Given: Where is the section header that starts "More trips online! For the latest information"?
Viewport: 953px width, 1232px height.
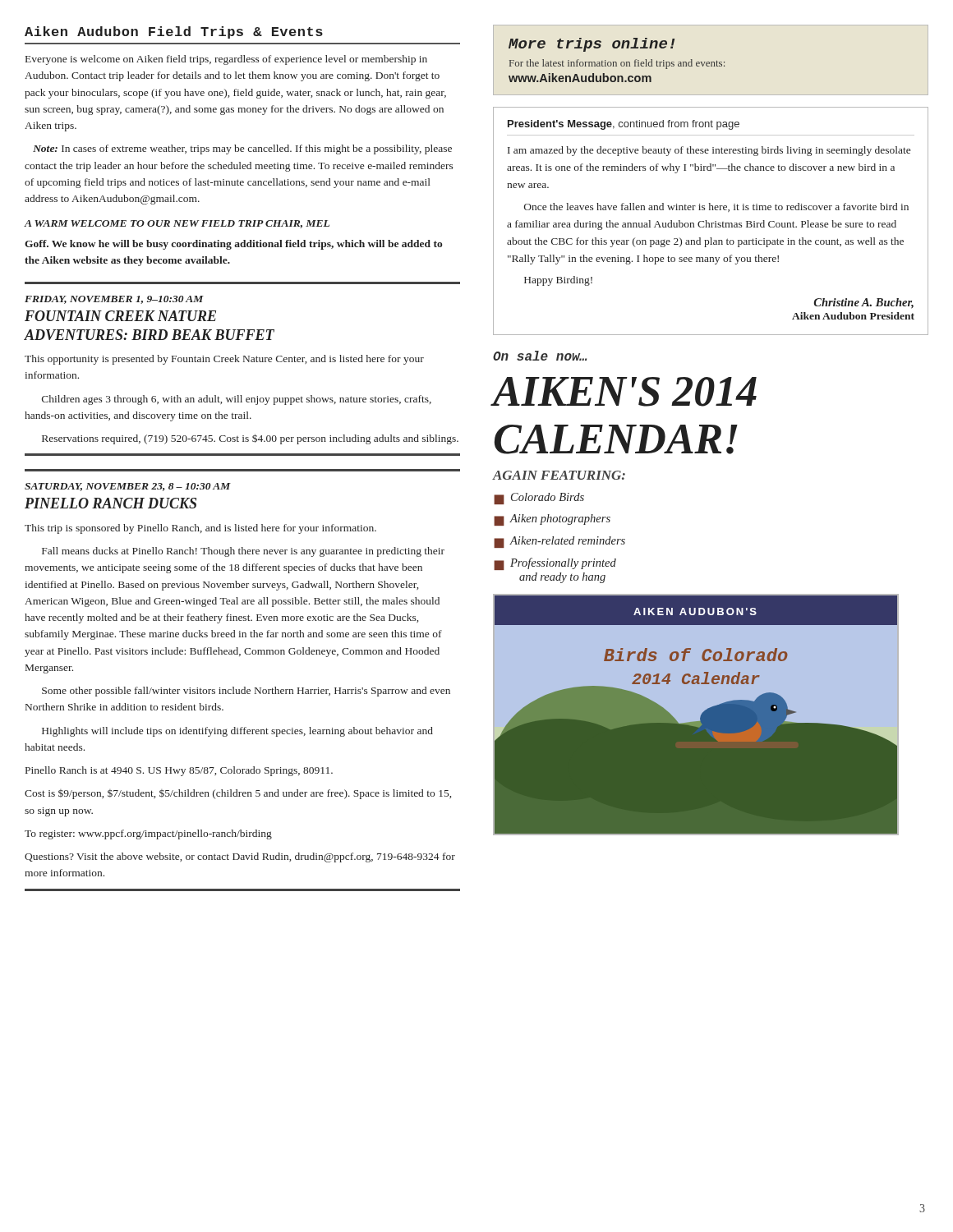Looking at the screenshot, I should tap(711, 60).
